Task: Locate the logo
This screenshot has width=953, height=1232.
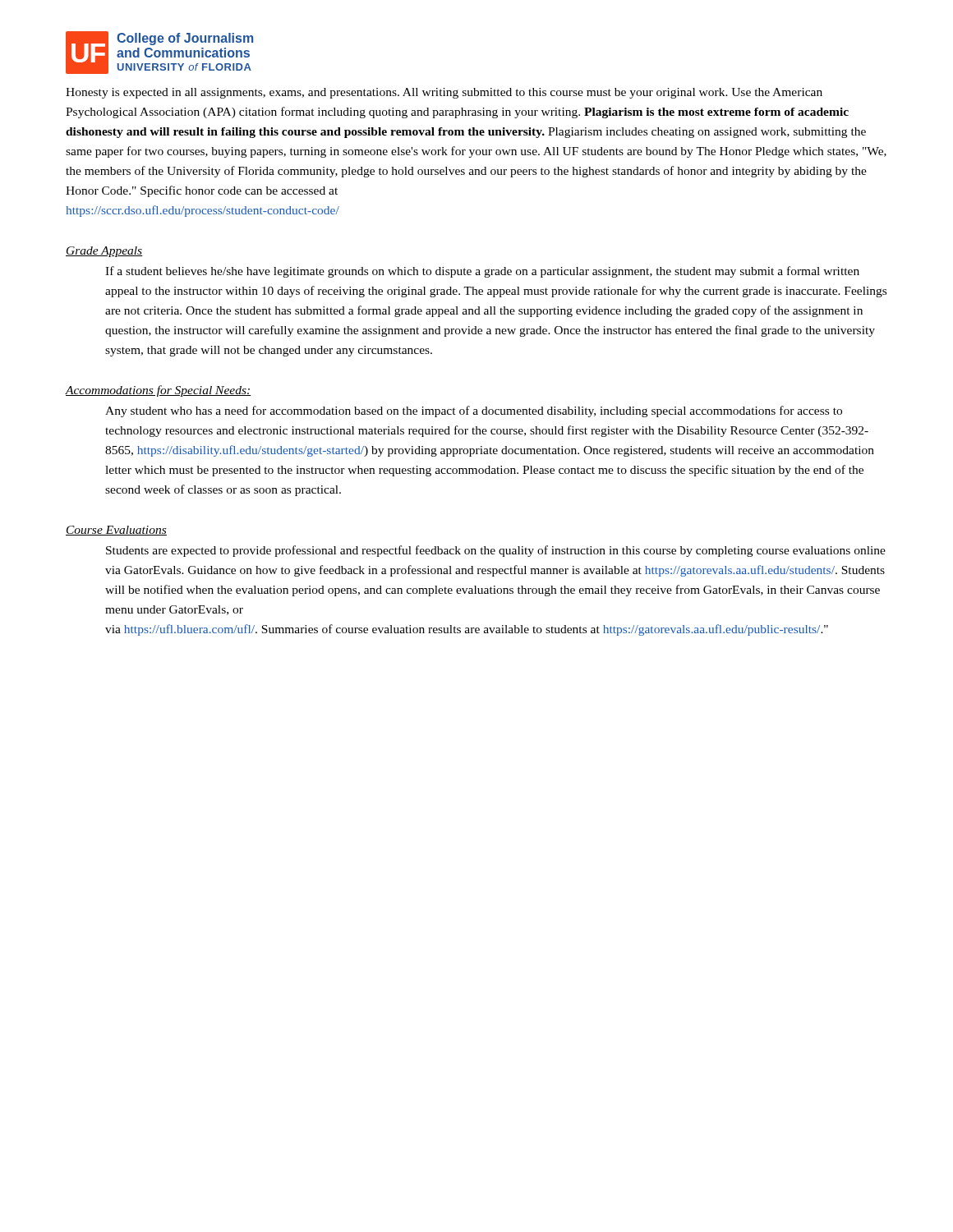Action: (x=476, y=53)
